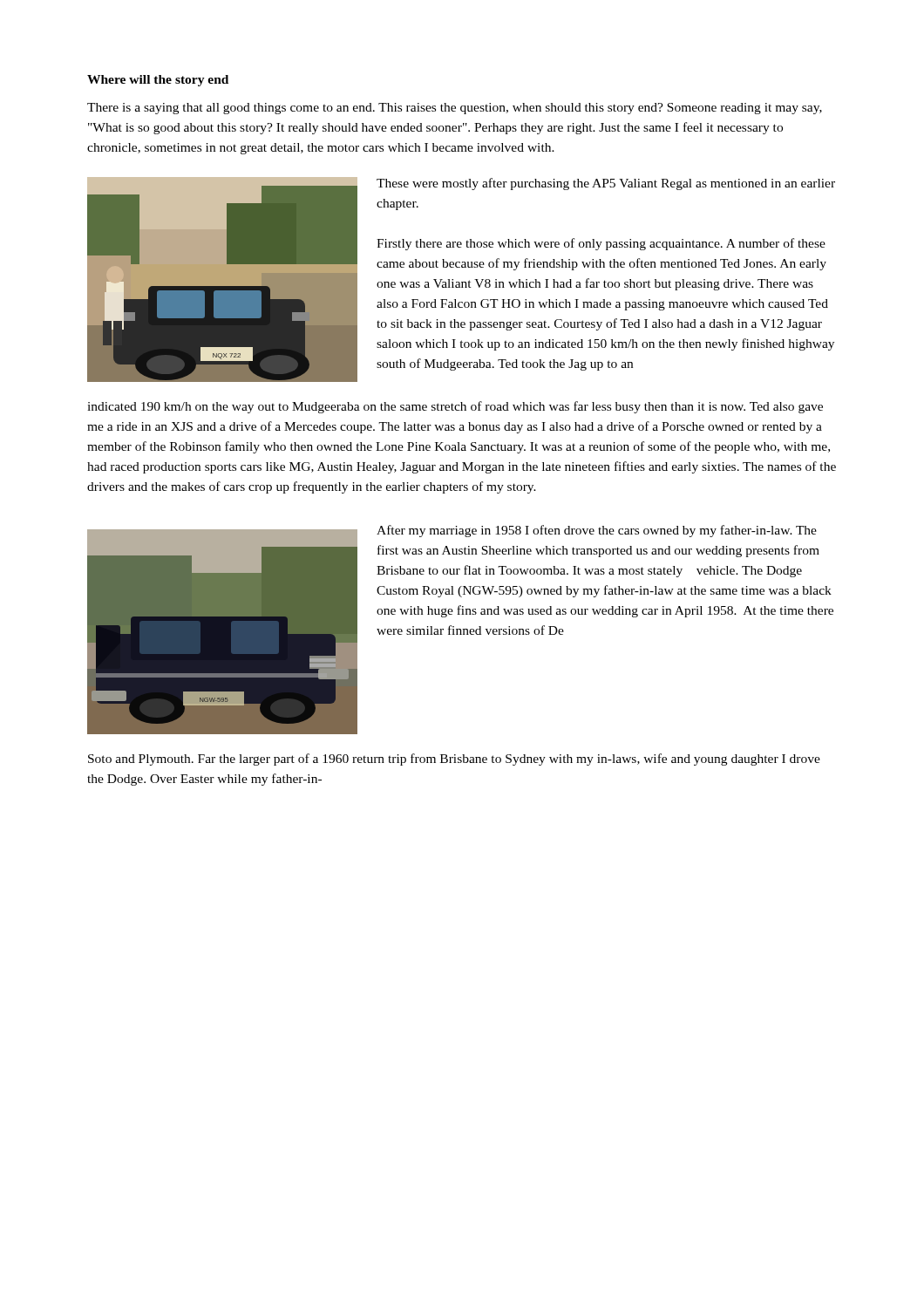Locate the passage starting "Soto and Plymouth."
This screenshot has width=924, height=1308.
tap(454, 768)
